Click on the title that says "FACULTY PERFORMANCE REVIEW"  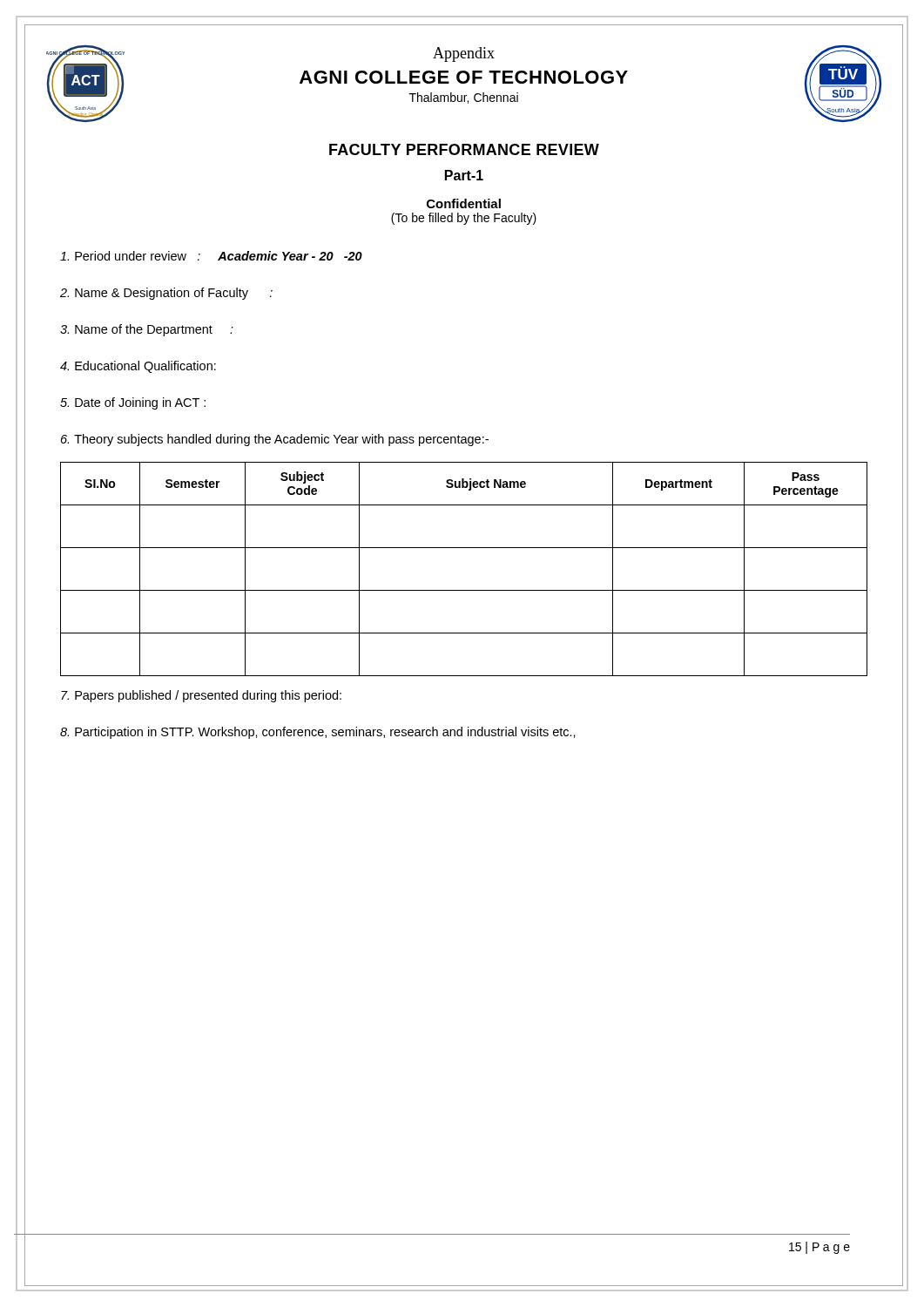(464, 150)
